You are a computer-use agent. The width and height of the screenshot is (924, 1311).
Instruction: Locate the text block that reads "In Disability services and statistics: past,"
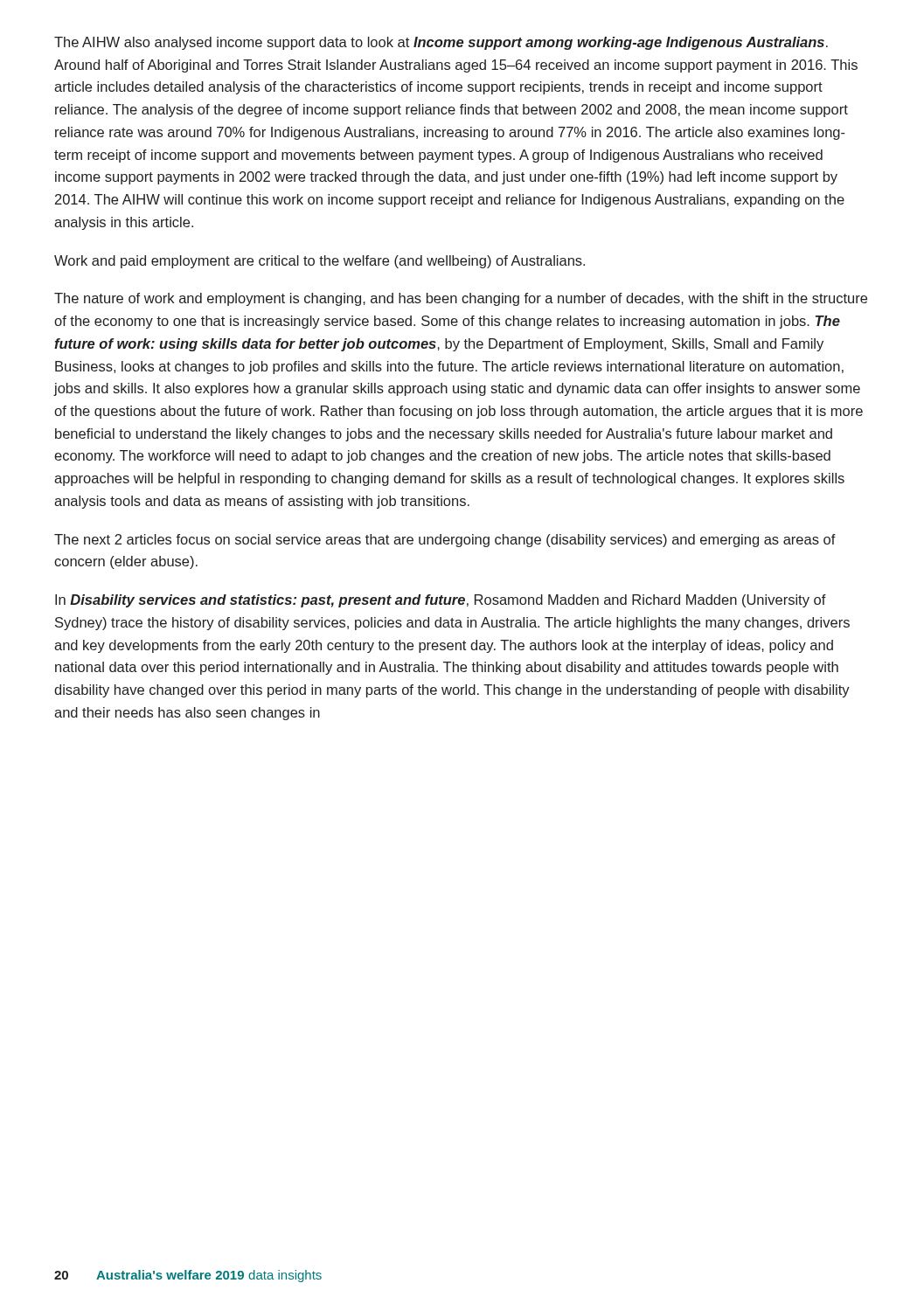click(452, 656)
